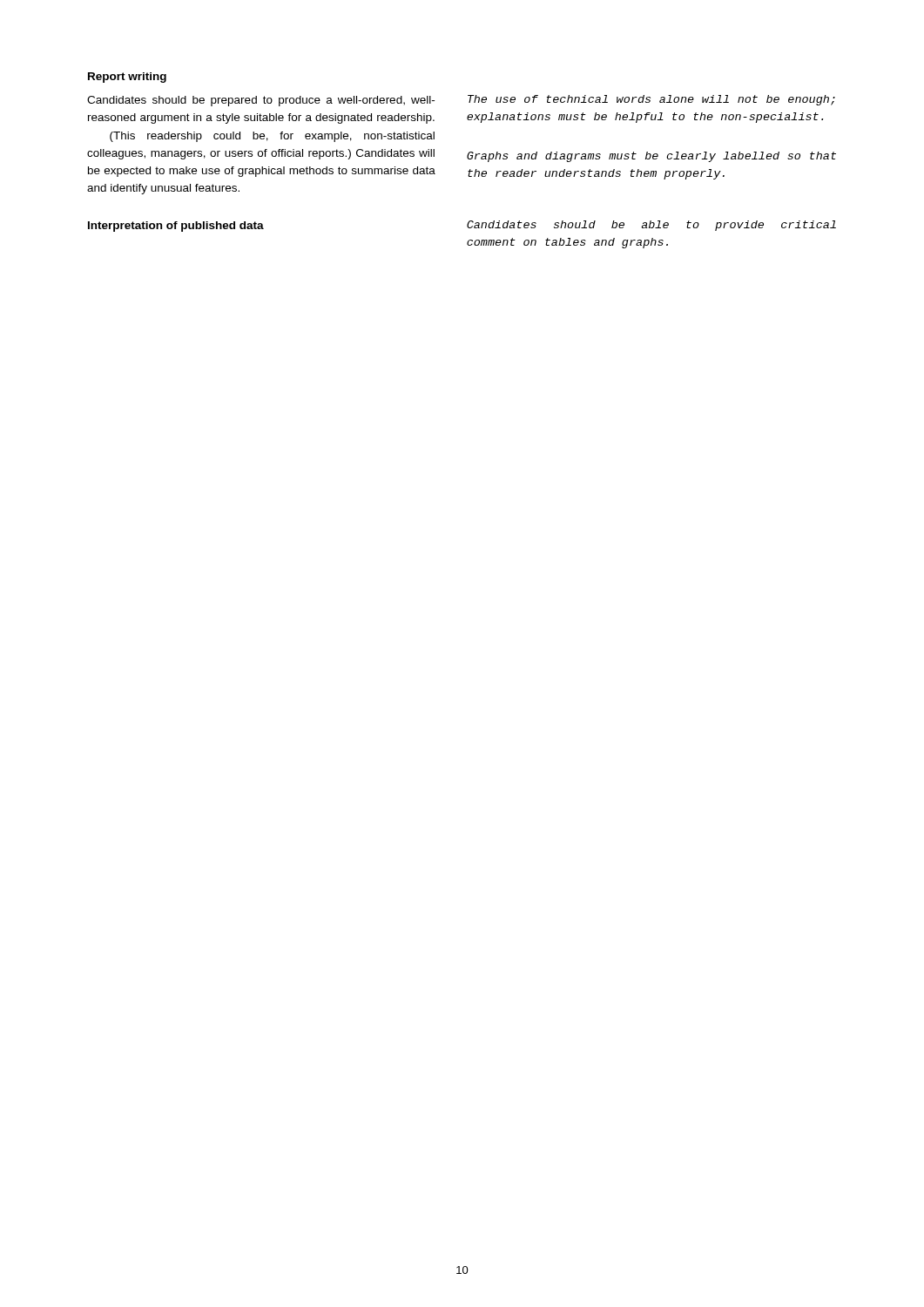Locate the text block with the text "Graphs and diagrams must be clearly"
The height and width of the screenshot is (1307, 924).
coord(652,165)
